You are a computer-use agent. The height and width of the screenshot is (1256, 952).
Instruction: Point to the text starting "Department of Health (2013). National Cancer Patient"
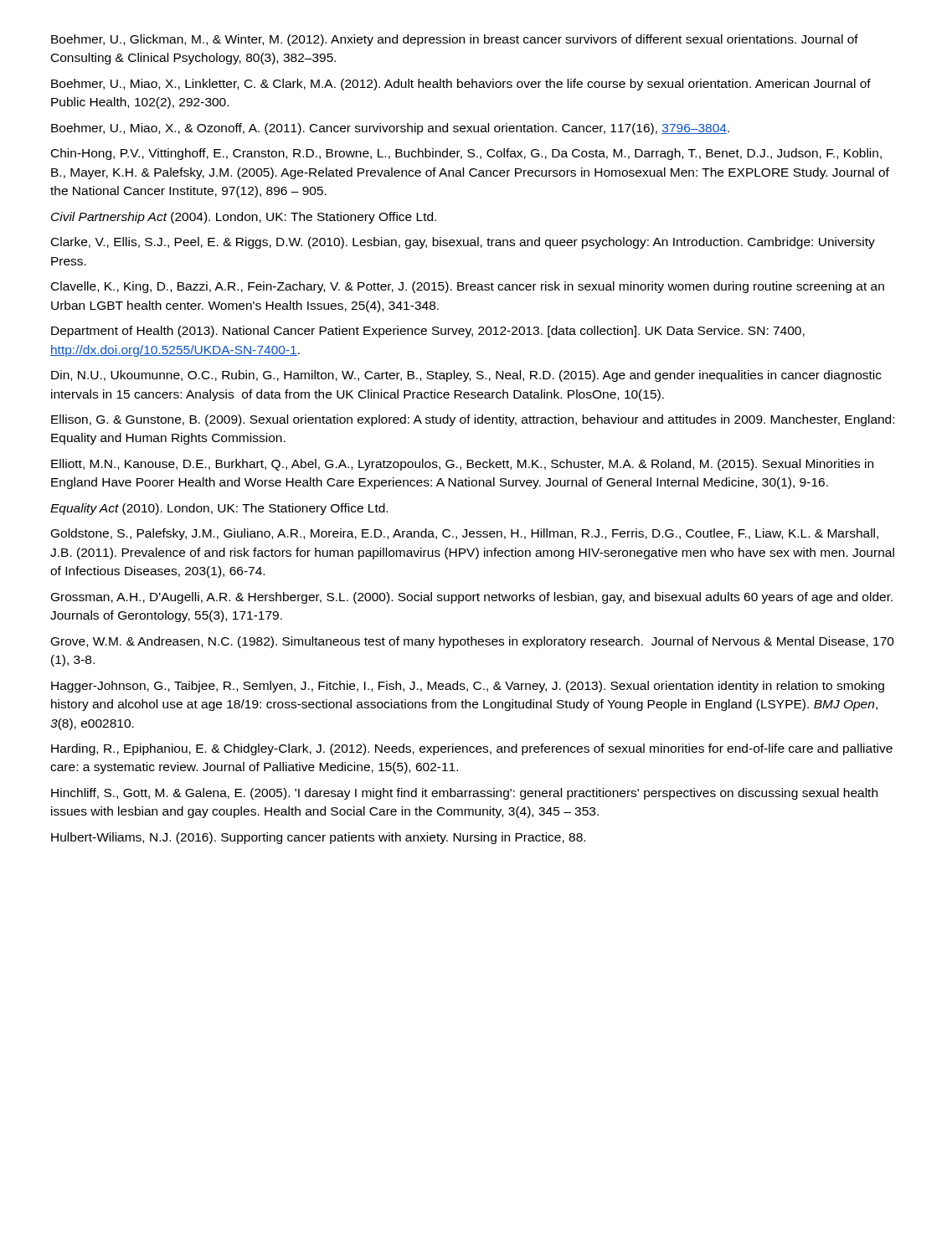pyautogui.click(x=428, y=340)
